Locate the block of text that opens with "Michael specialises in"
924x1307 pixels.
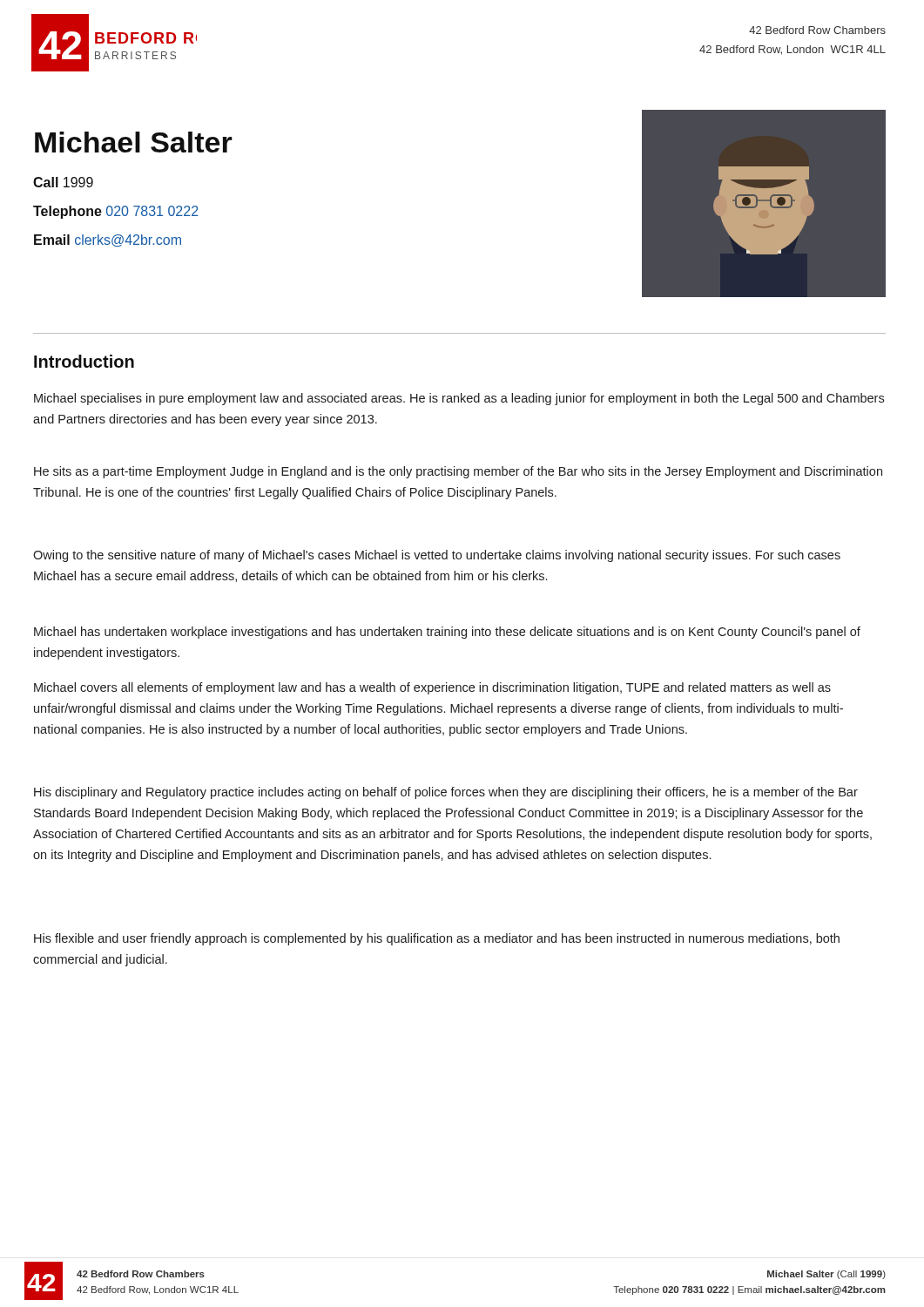[459, 409]
